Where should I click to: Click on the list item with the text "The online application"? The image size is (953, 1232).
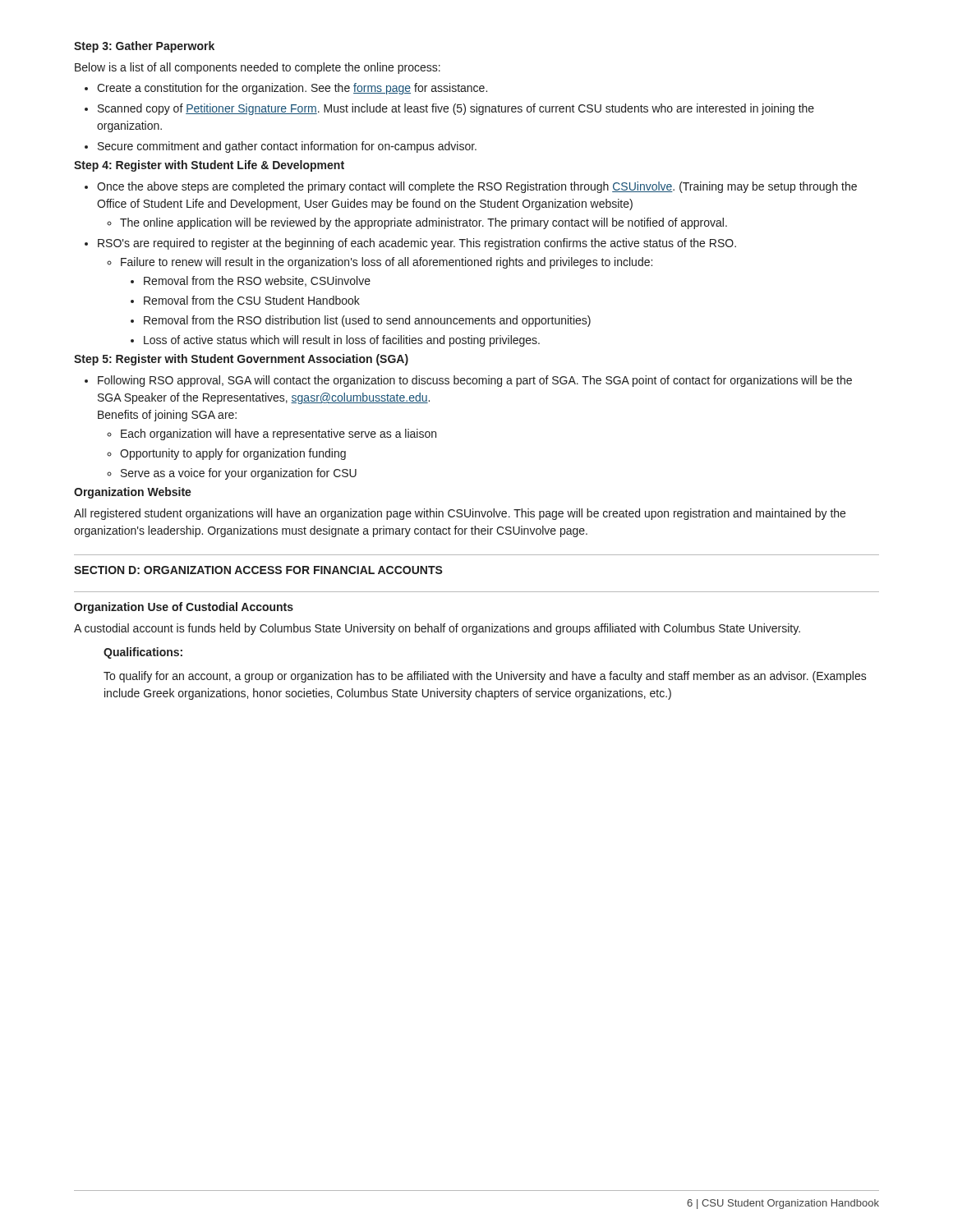(x=424, y=223)
